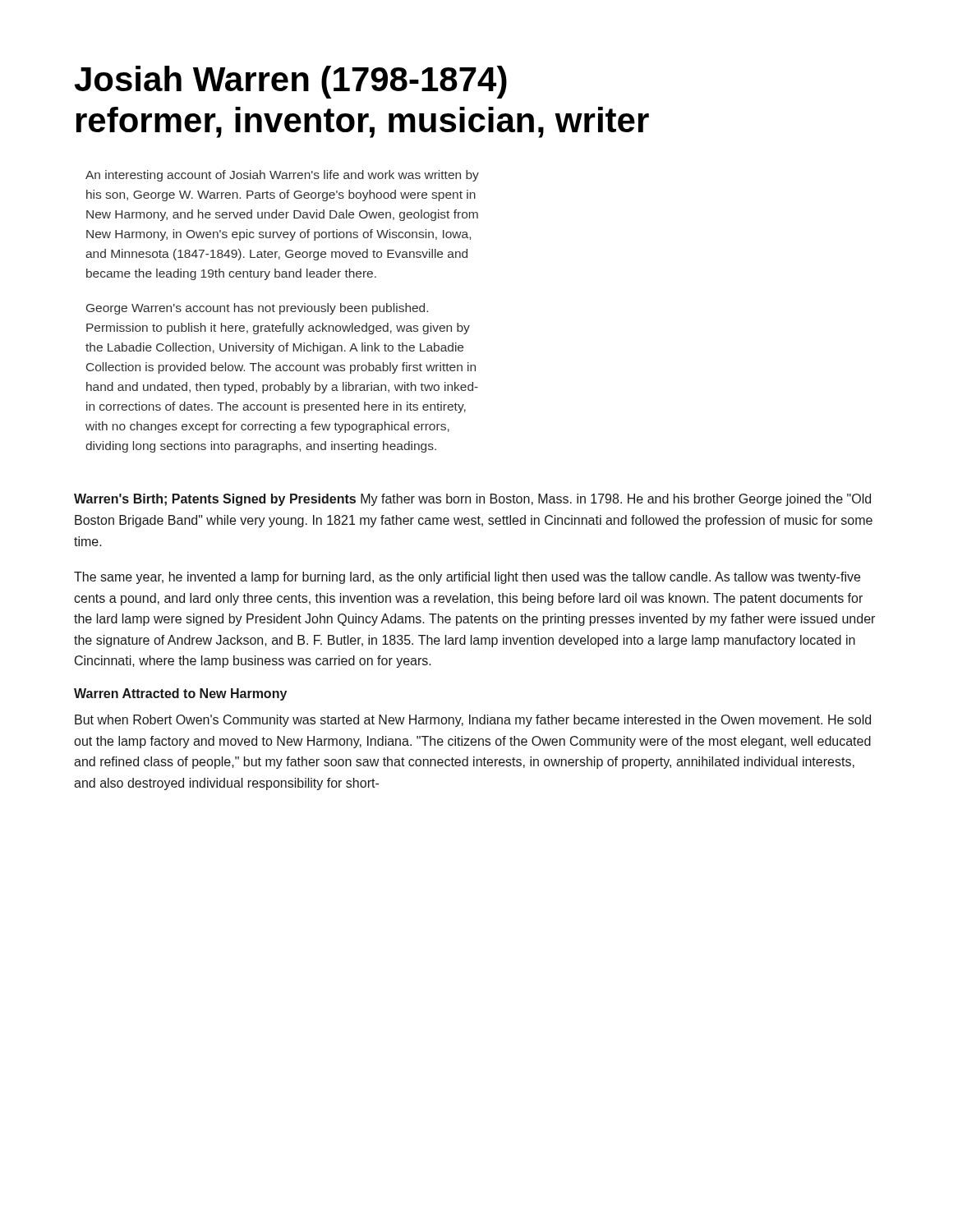953x1232 pixels.
Task: Point to "Josiah Warren (1798-1874)reformer, inventor, musician, writer"
Action: 362,100
